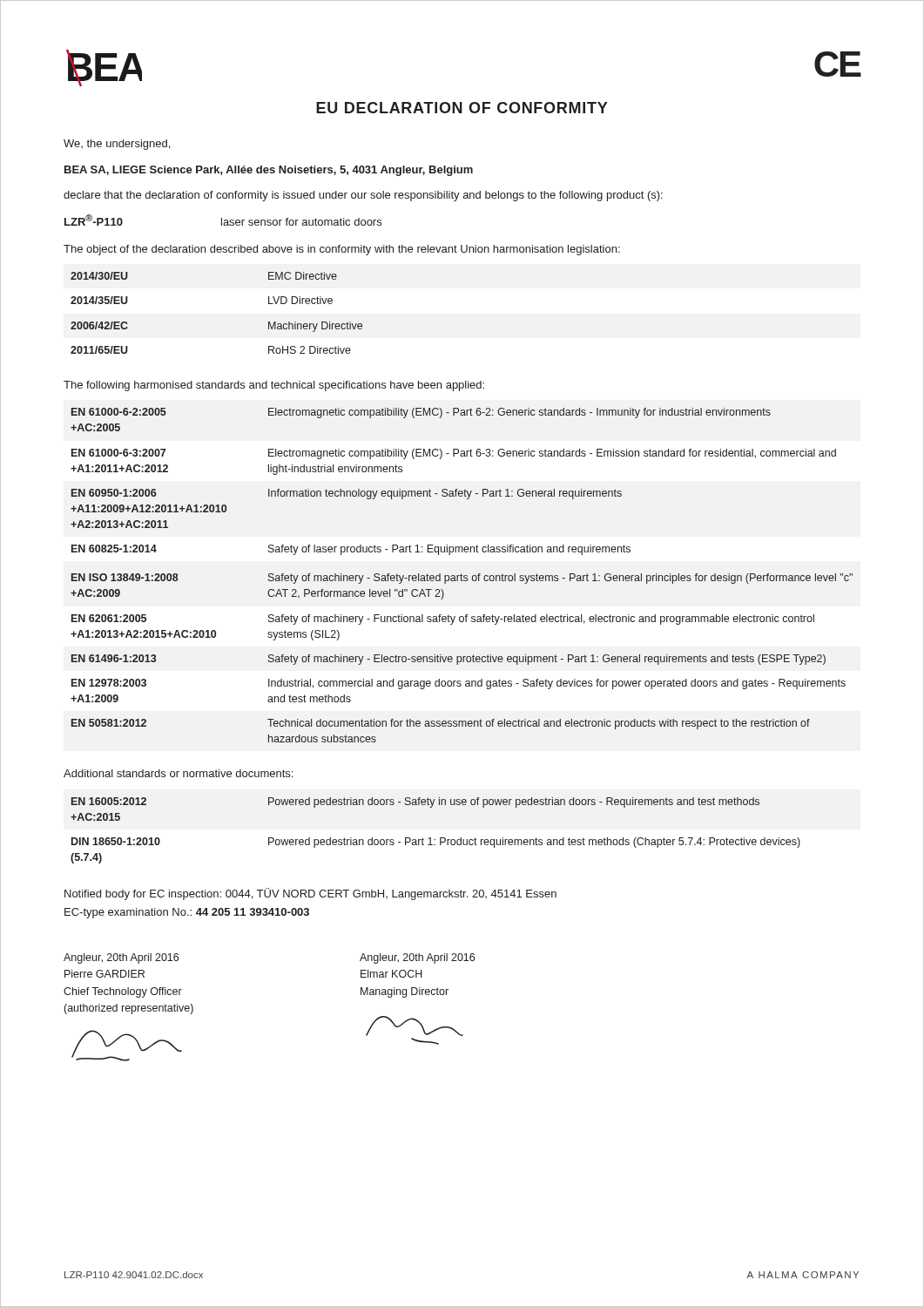
Task: Where is the passage that starts "Notified body for EC inspection: 0044, TÜV NORD"?
Action: 310,903
